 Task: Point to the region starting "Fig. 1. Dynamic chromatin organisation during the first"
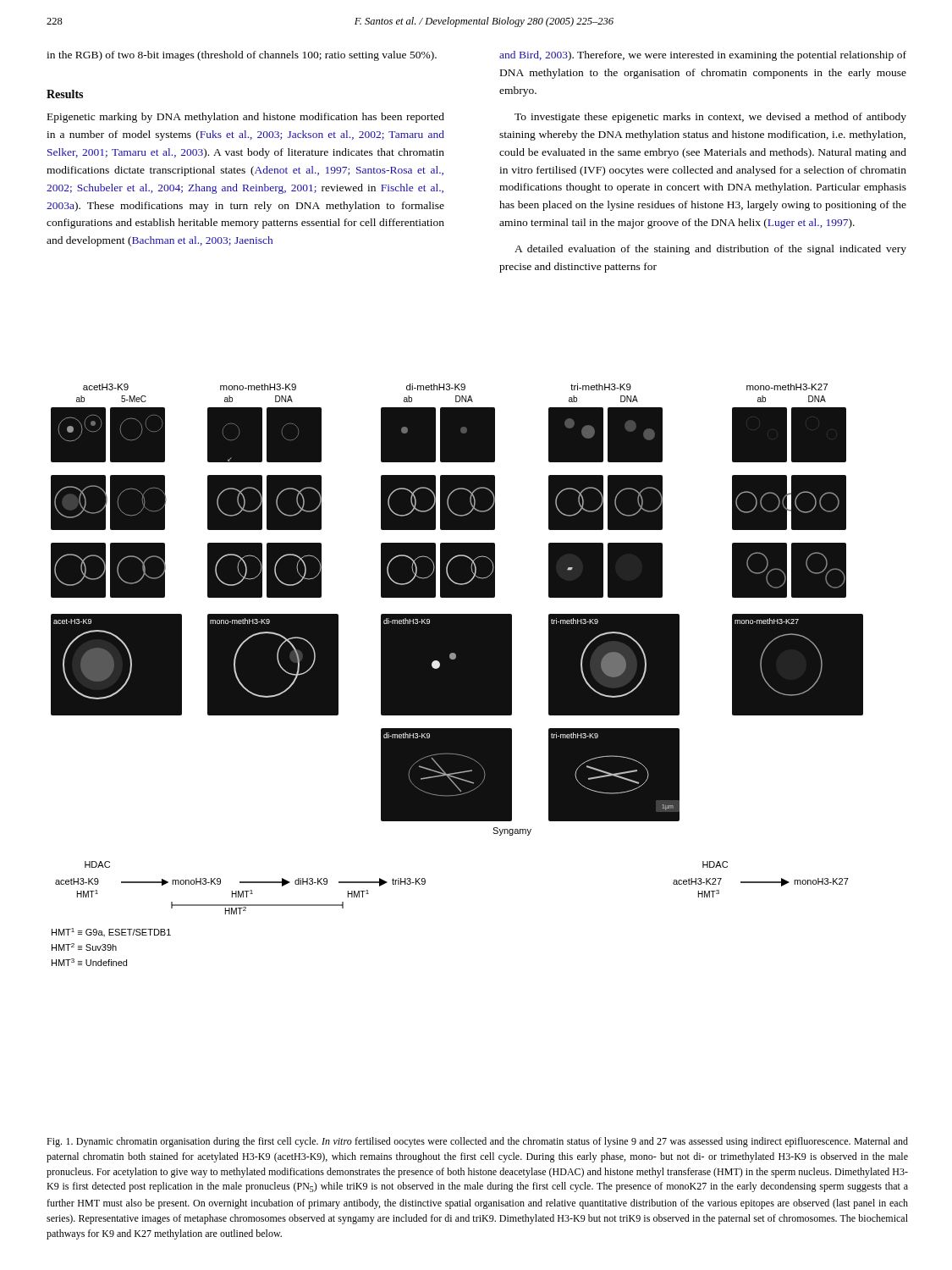(477, 1188)
